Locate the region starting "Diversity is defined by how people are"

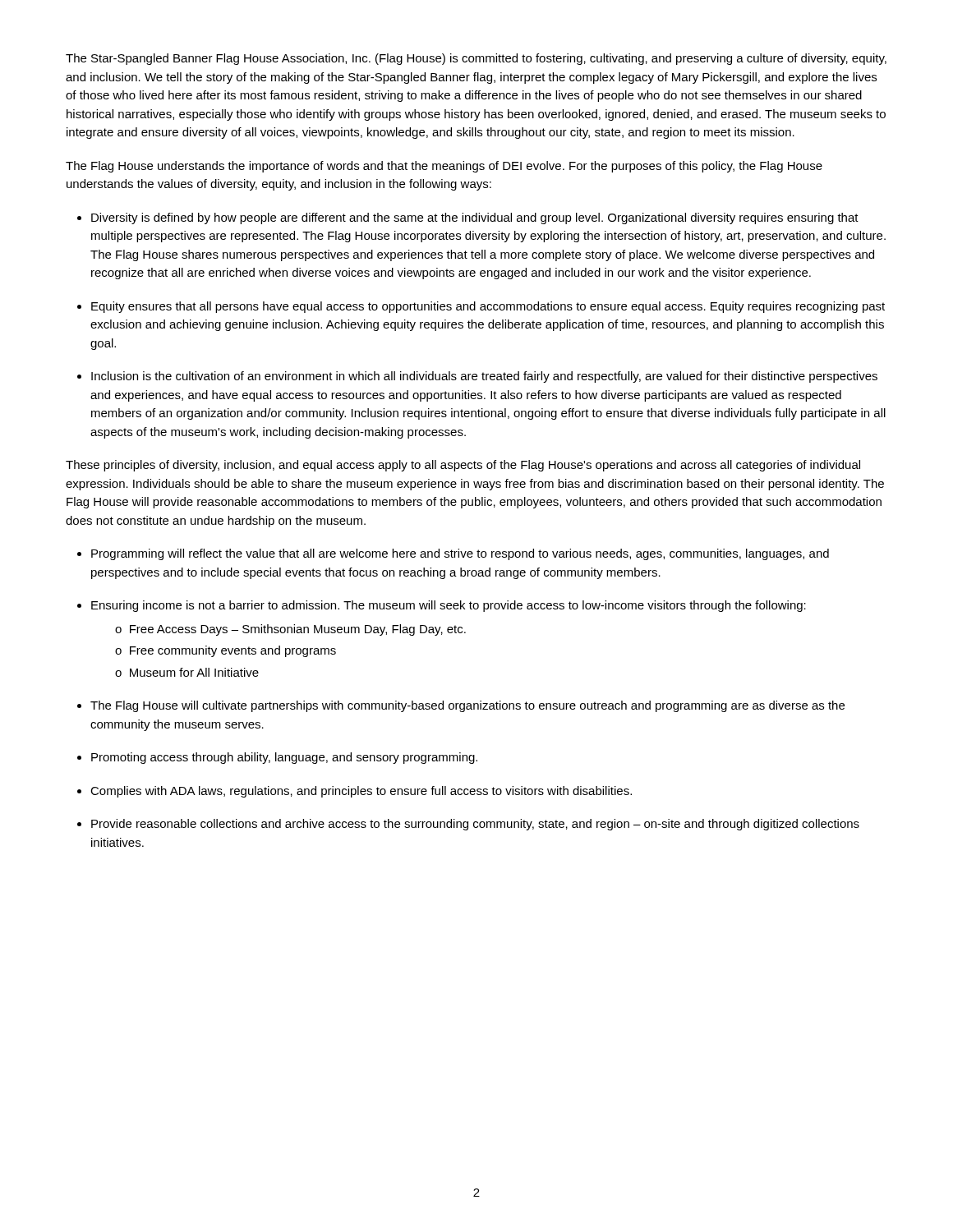click(x=488, y=245)
